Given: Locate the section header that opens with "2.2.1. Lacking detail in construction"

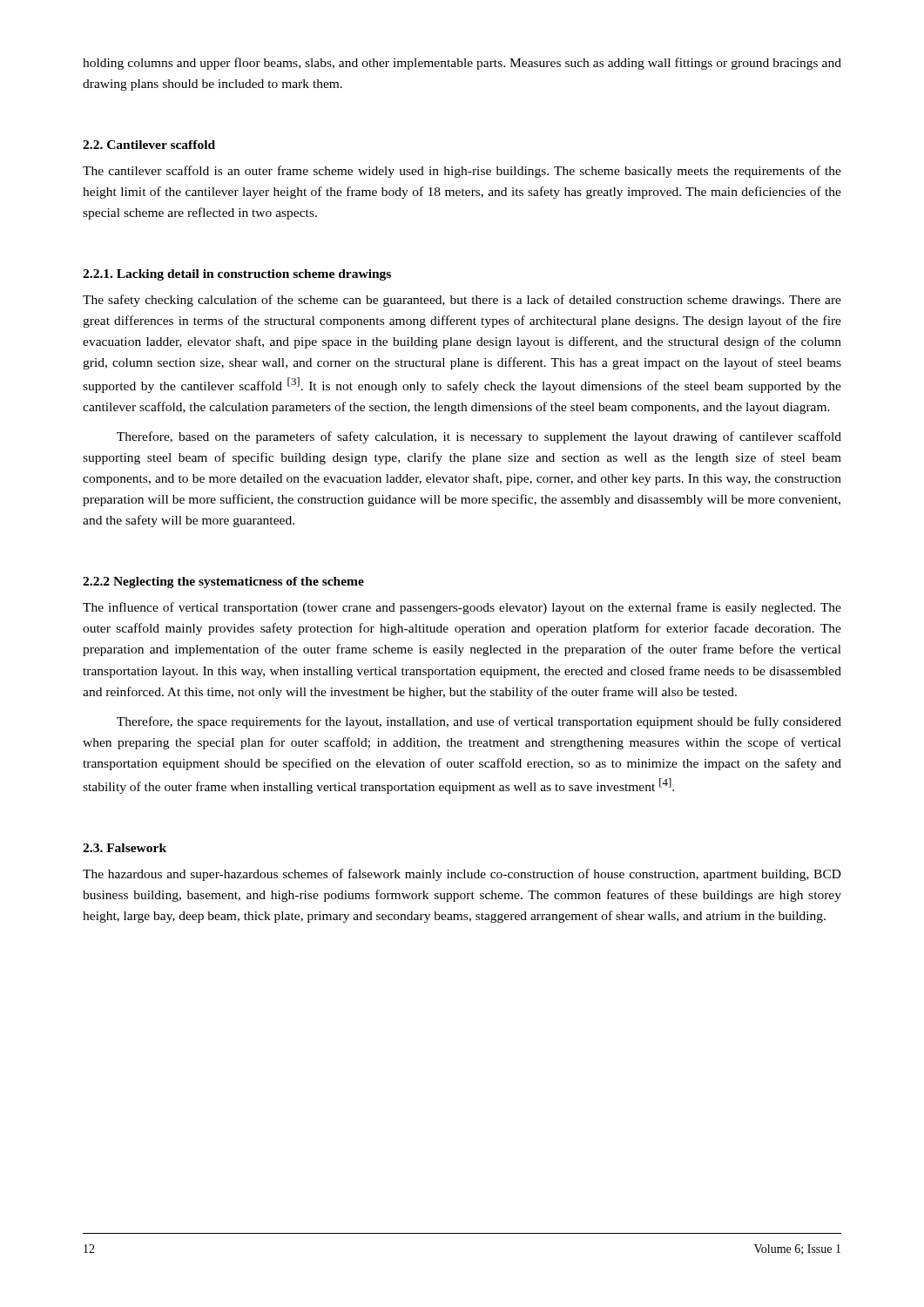Looking at the screenshot, I should (x=237, y=273).
